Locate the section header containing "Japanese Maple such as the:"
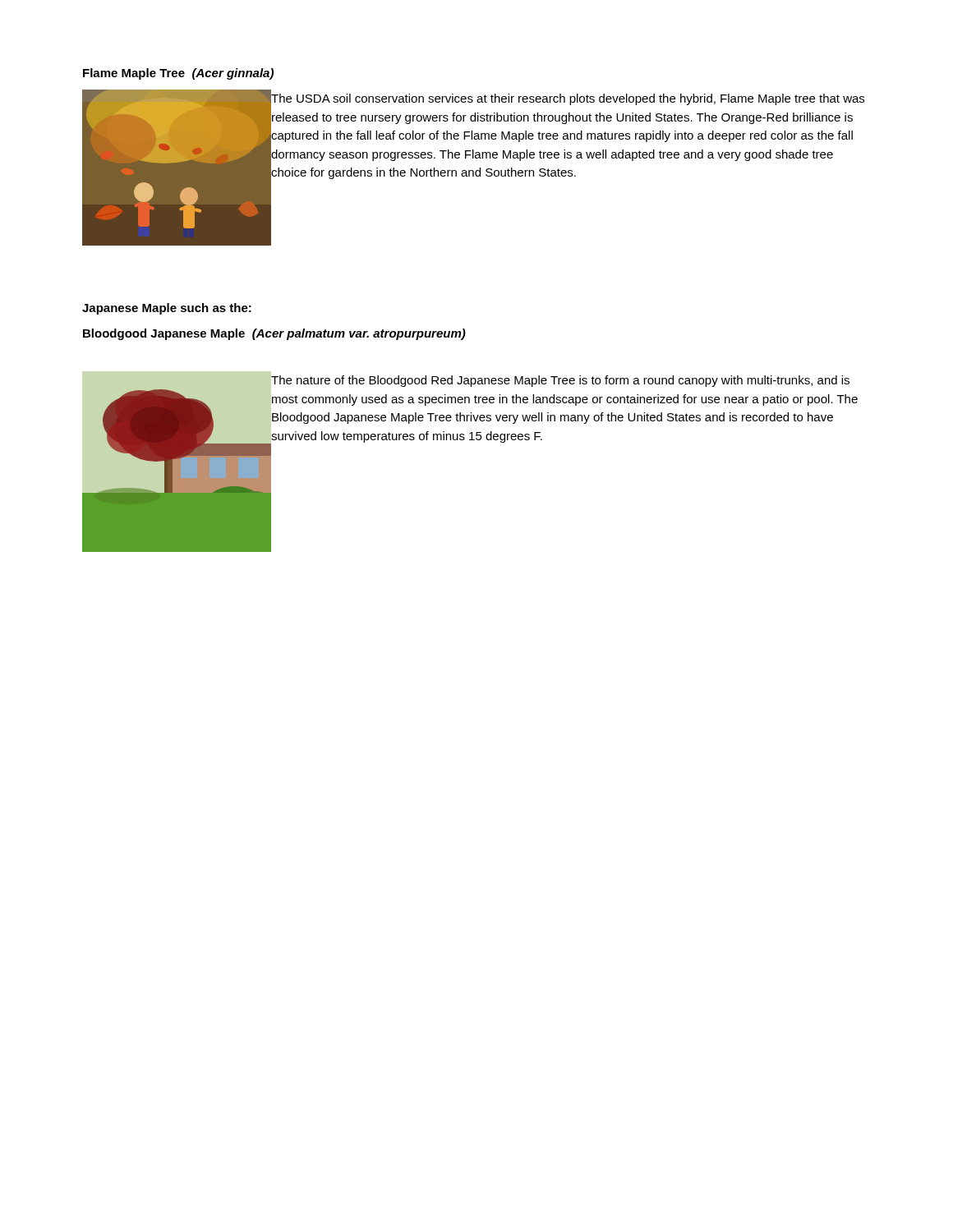This screenshot has width=953, height=1232. 167,308
